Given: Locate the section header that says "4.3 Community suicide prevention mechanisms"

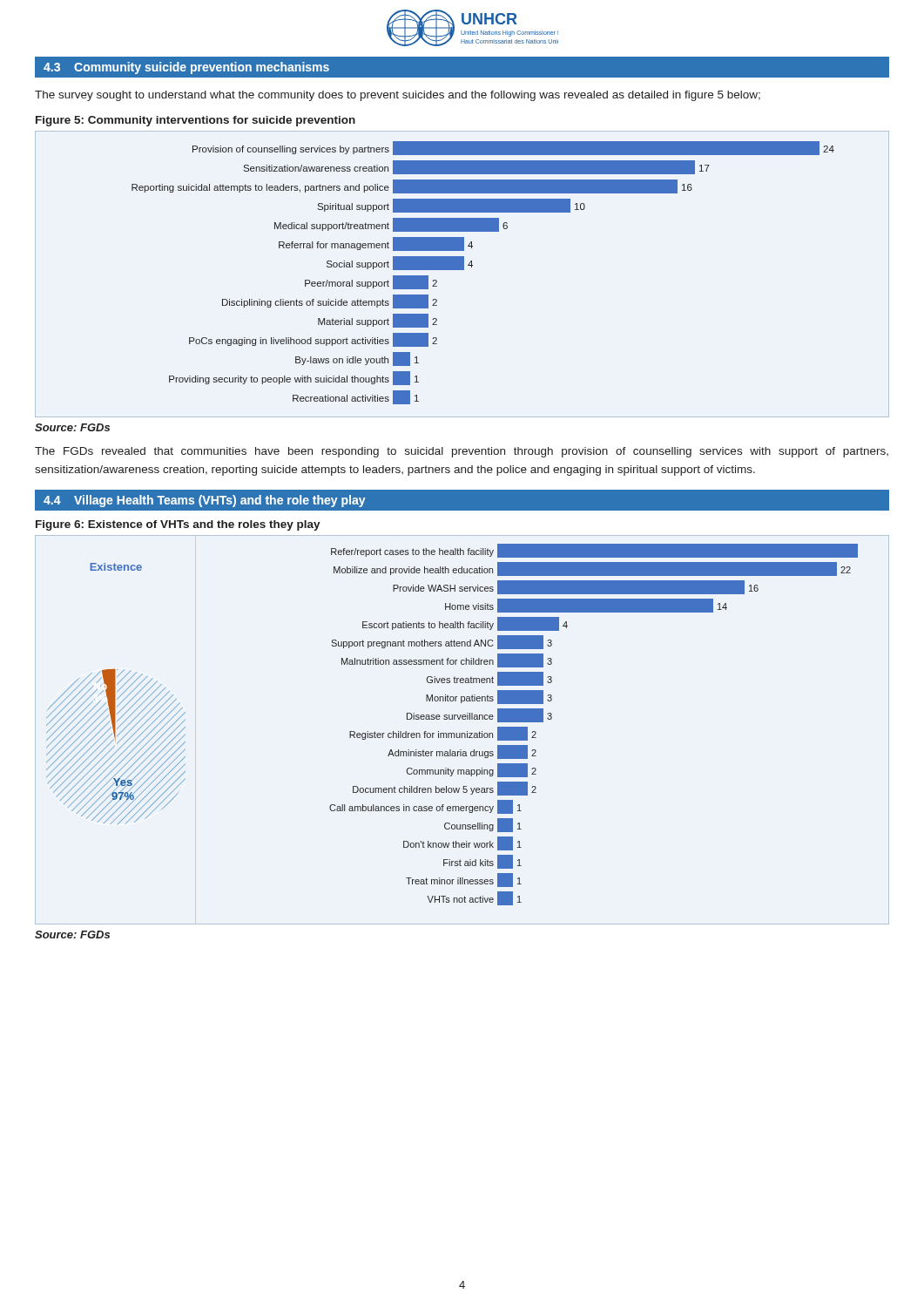Looking at the screenshot, I should point(187,67).
